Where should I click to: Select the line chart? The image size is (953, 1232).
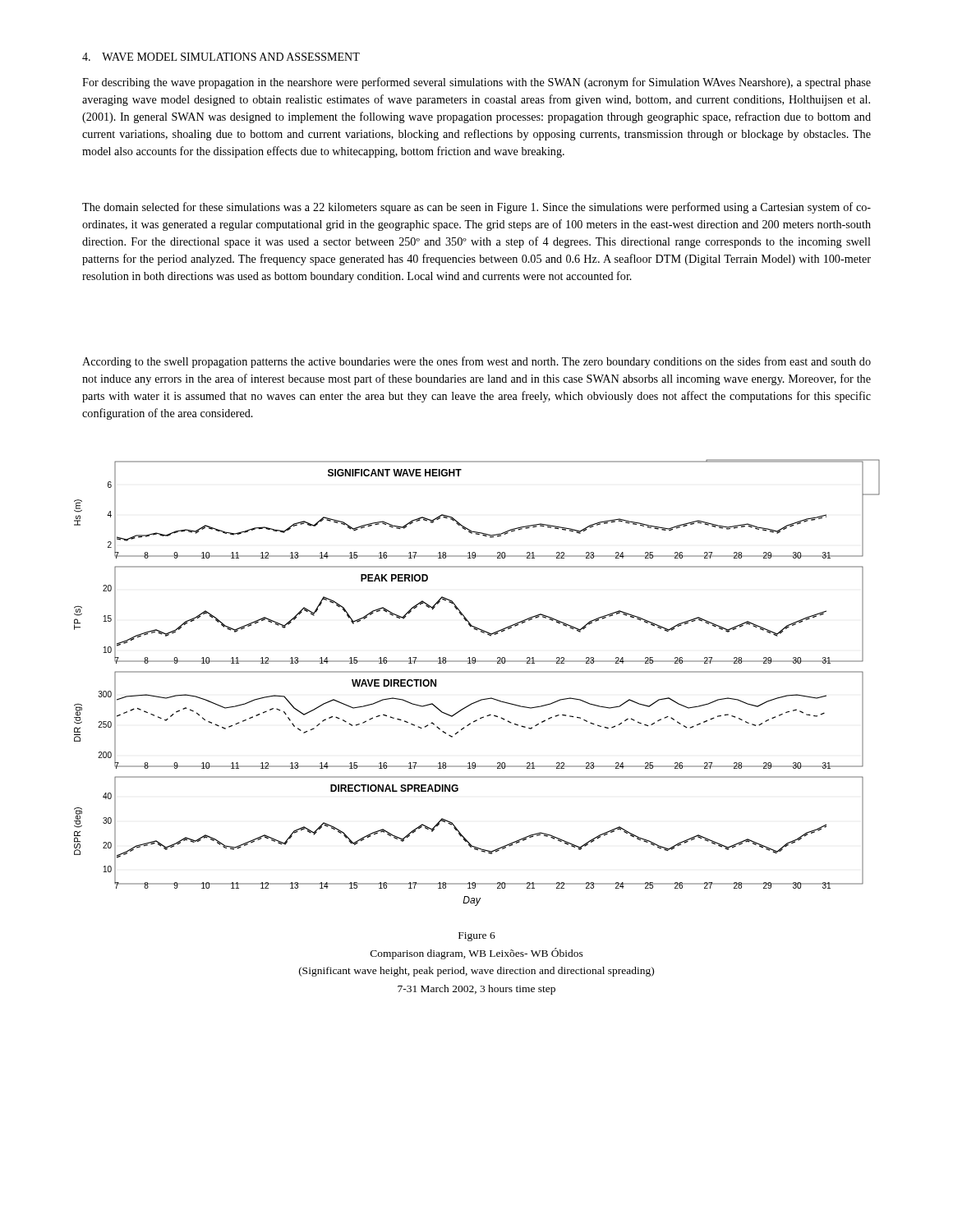coord(476,683)
